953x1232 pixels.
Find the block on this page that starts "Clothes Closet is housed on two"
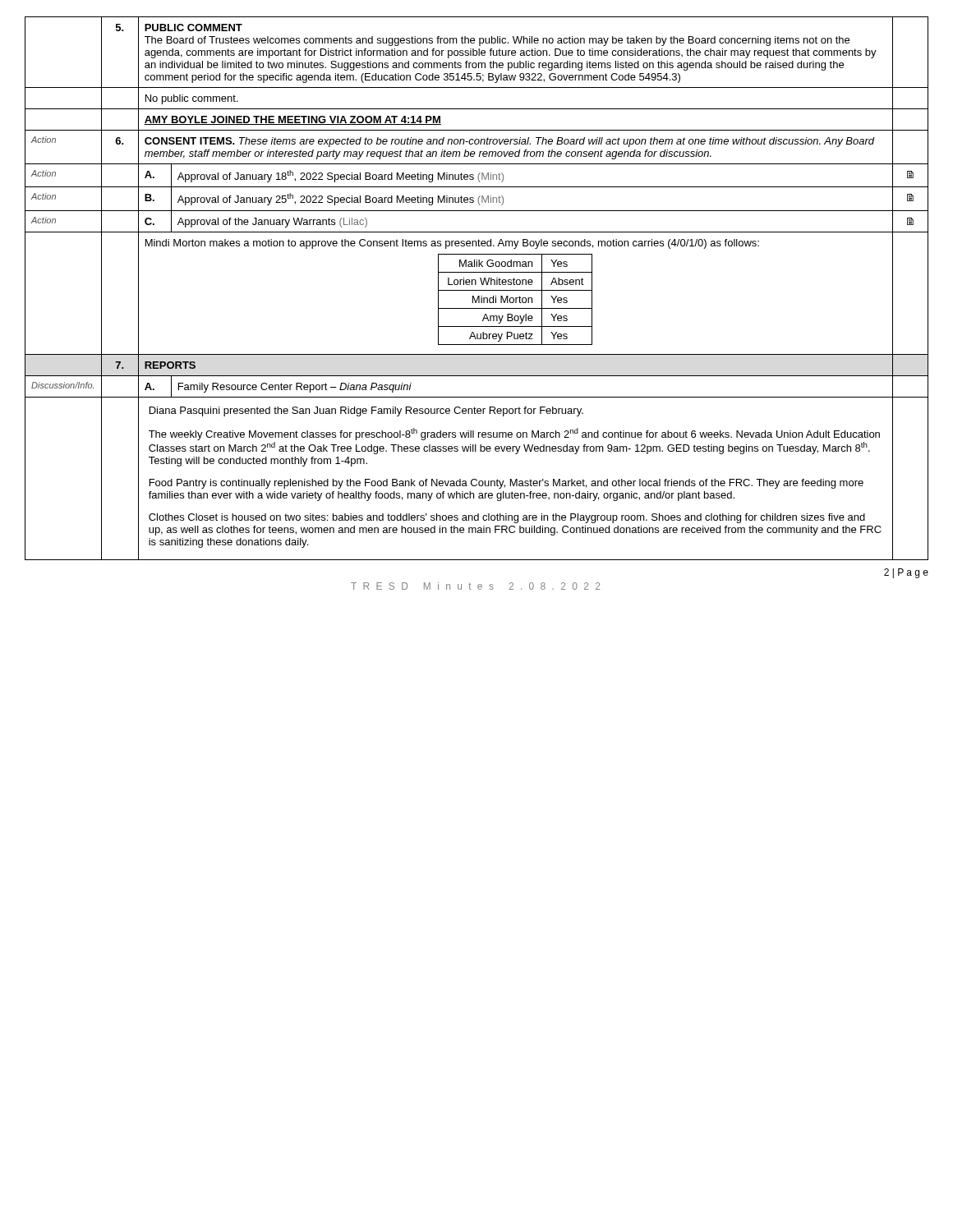pos(515,530)
